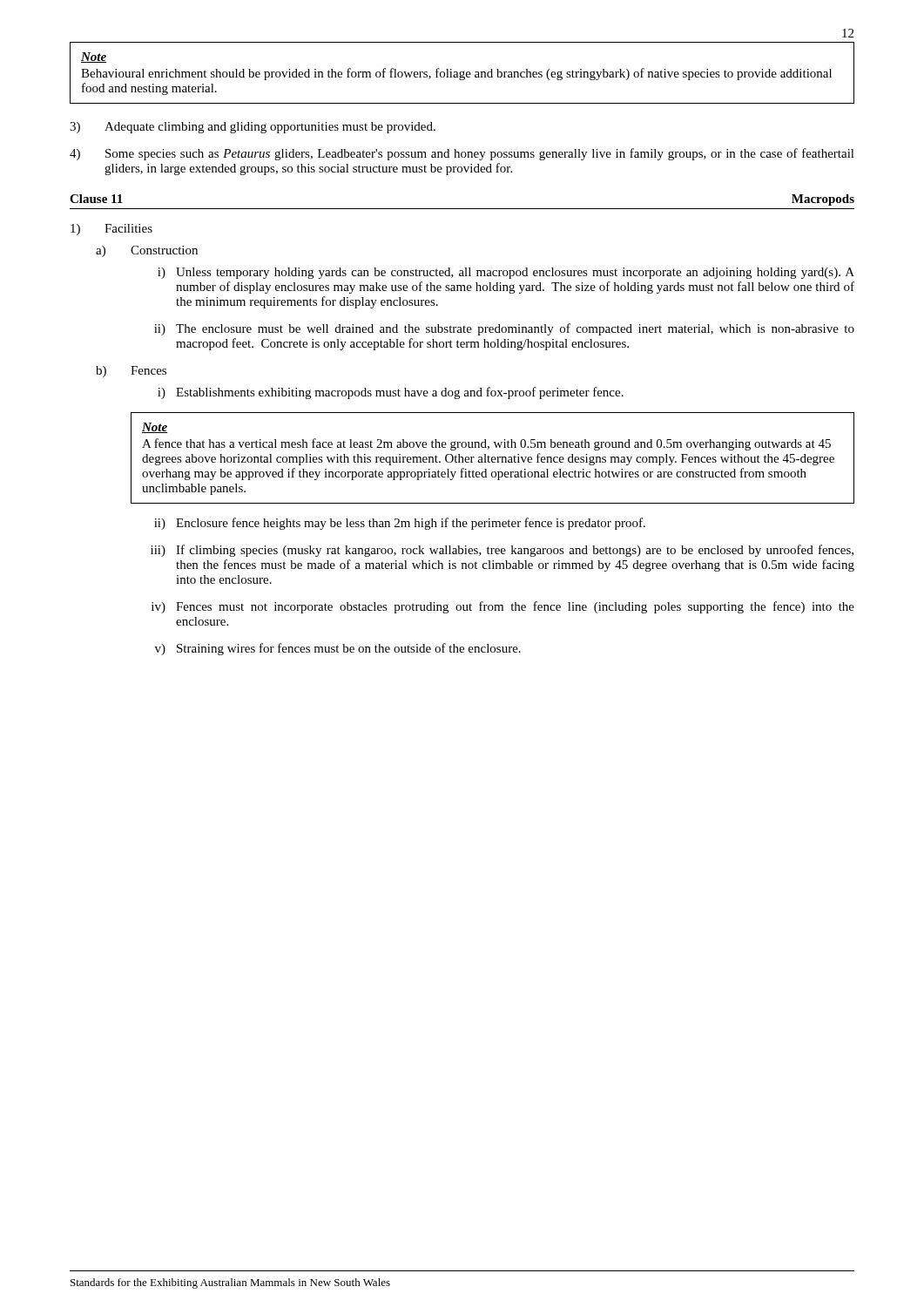The height and width of the screenshot is (1307, 924).
Task: Click on the text starting "Note A fence that"
Action: (492, 458)
